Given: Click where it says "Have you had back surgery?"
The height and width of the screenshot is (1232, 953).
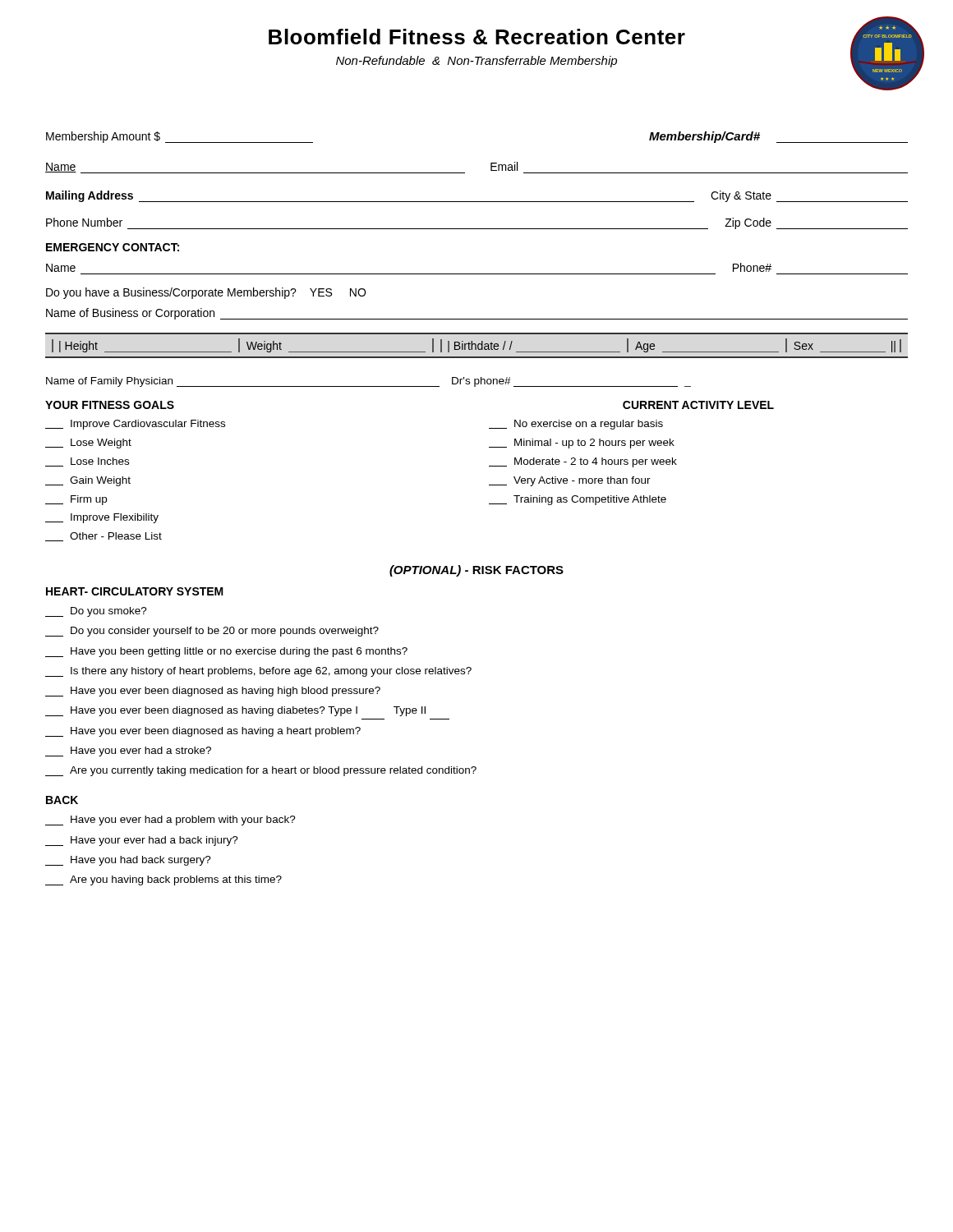Looking at the screenshot, I should pos(128,860).
